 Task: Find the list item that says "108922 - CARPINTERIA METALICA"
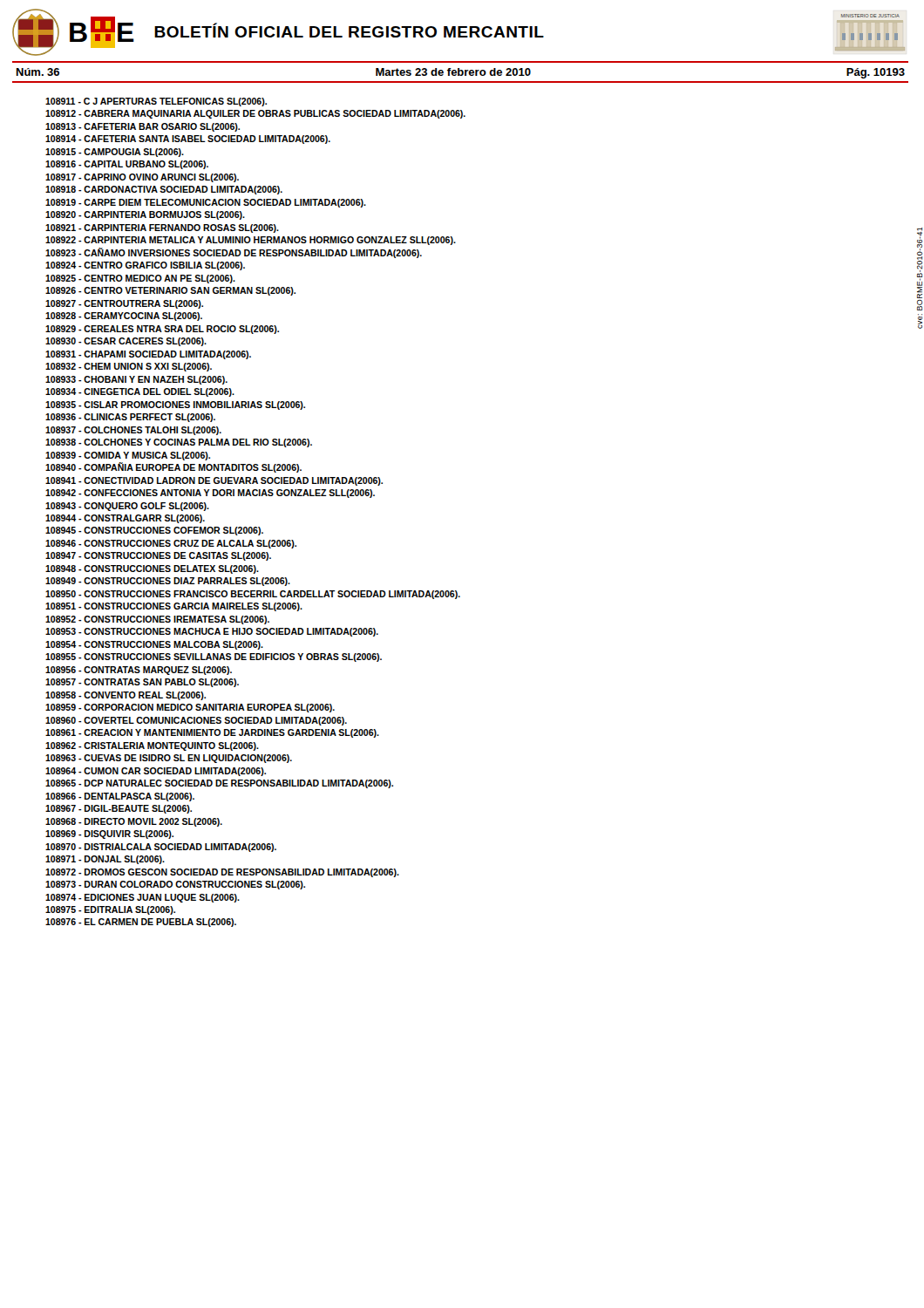[x=251, y=240]
